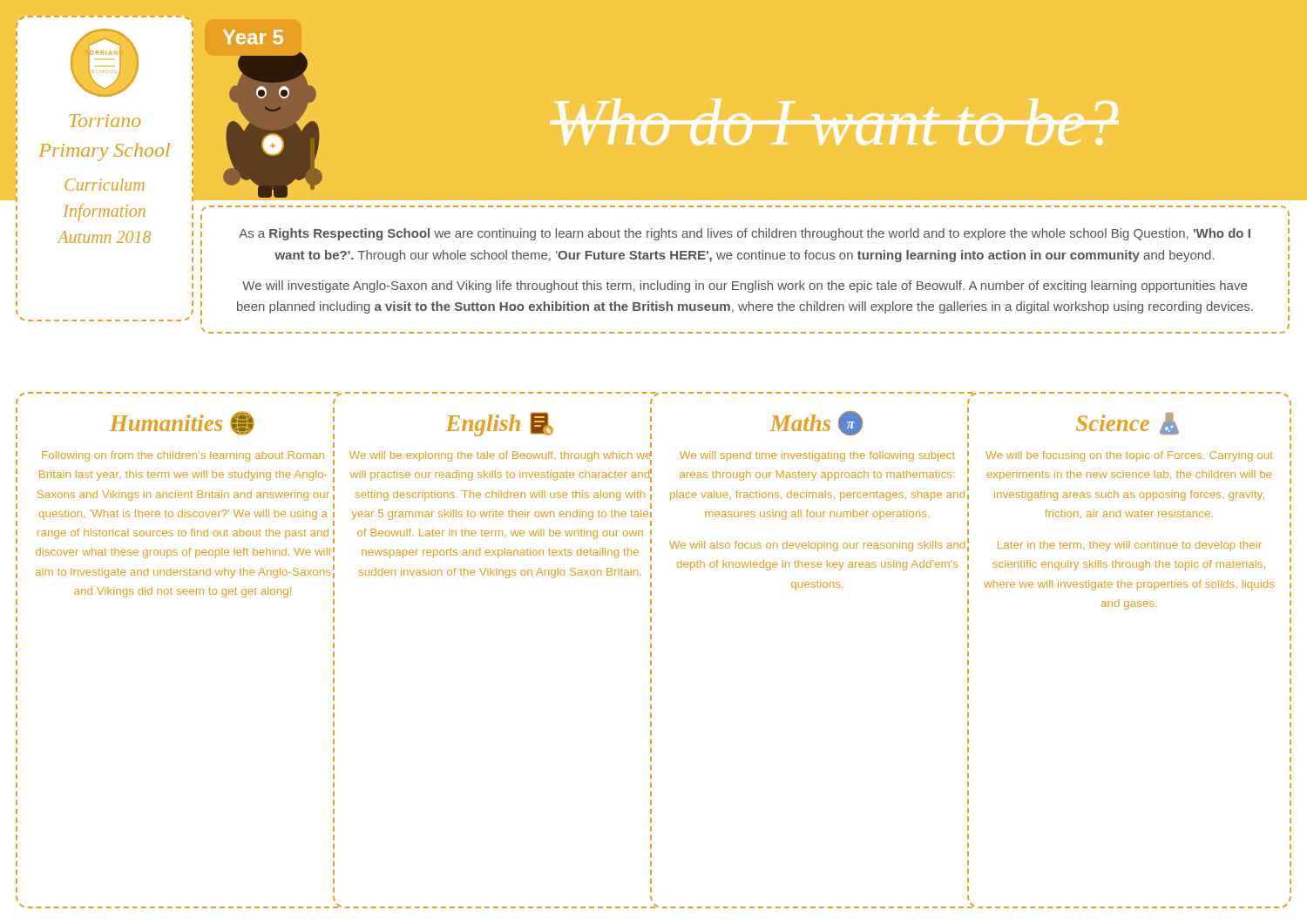Click on the illustration

(x=272, y=99)
